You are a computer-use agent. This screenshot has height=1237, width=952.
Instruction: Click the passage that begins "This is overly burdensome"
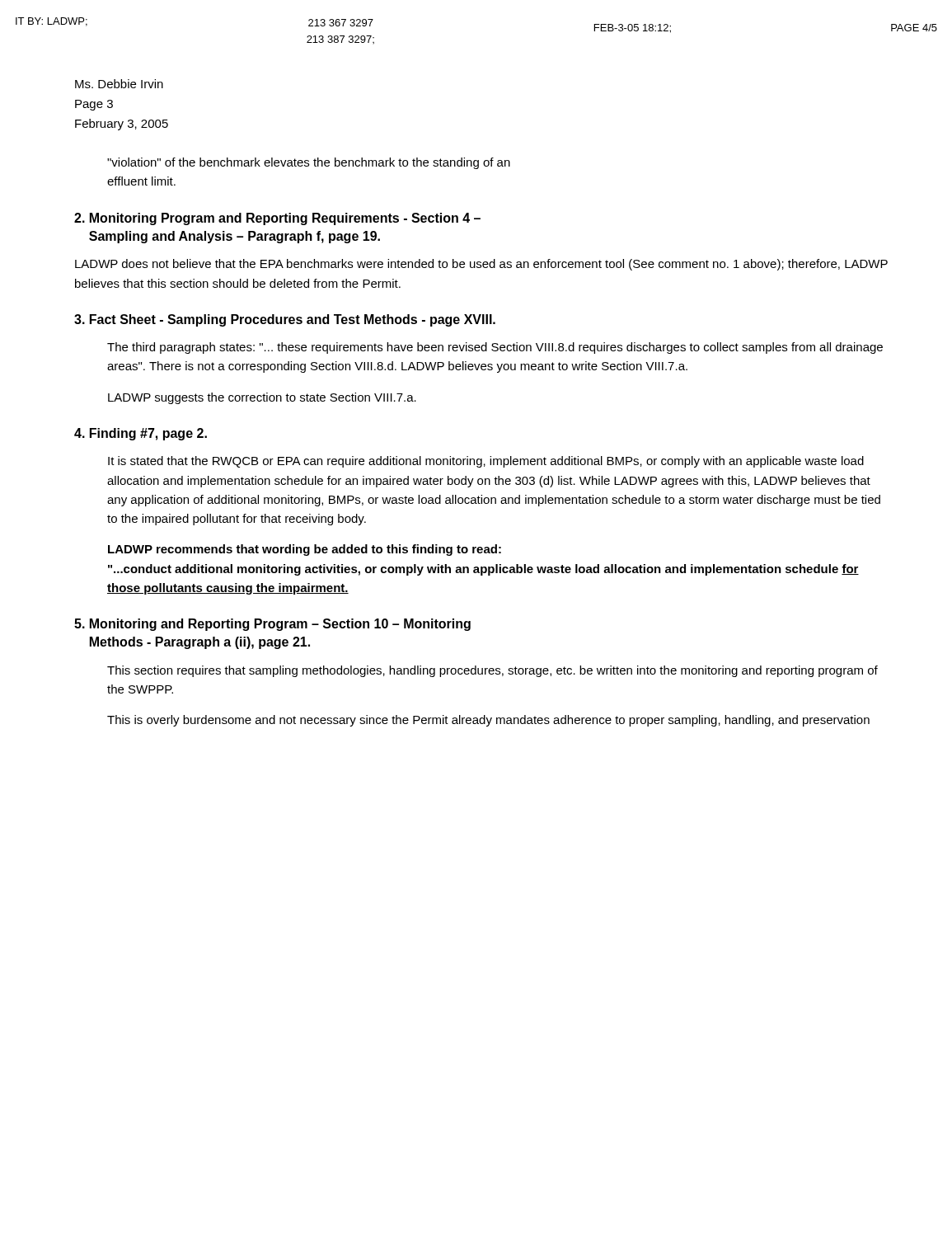click(x=489, y=720)
